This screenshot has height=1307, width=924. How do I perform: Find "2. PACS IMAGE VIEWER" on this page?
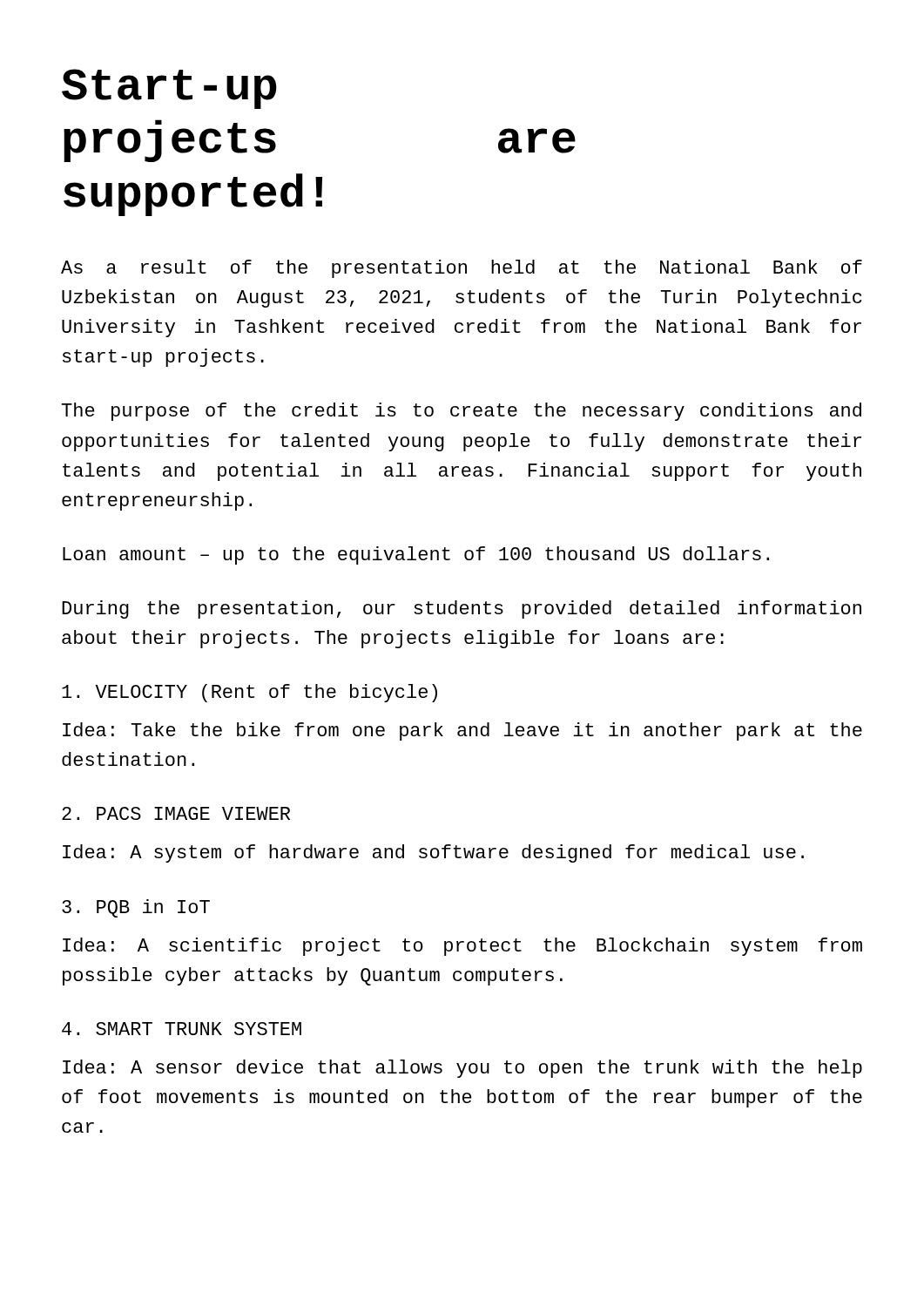point(176,816)
